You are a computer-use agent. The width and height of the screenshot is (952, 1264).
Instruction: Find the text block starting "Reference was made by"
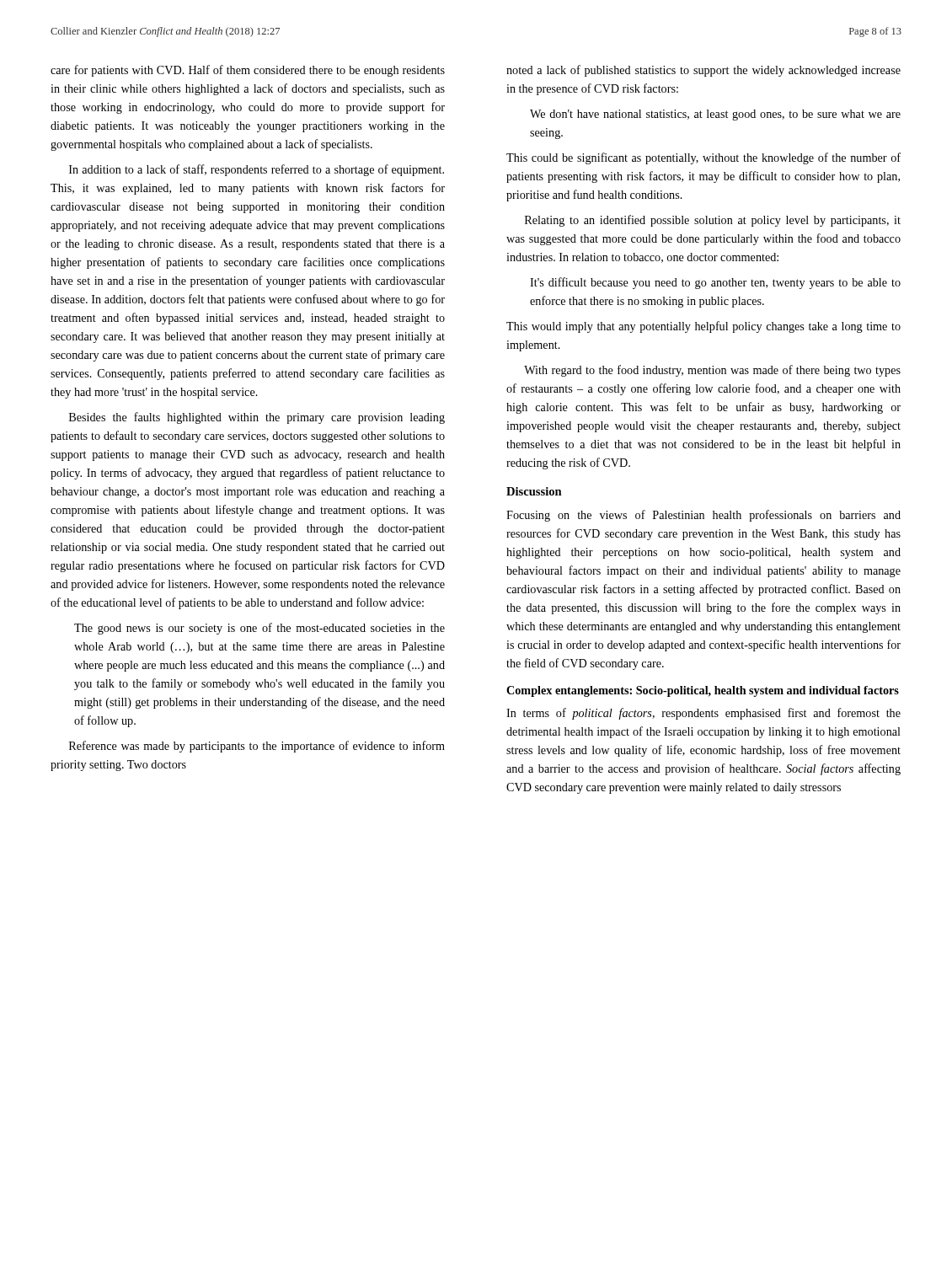click(248, 755)
